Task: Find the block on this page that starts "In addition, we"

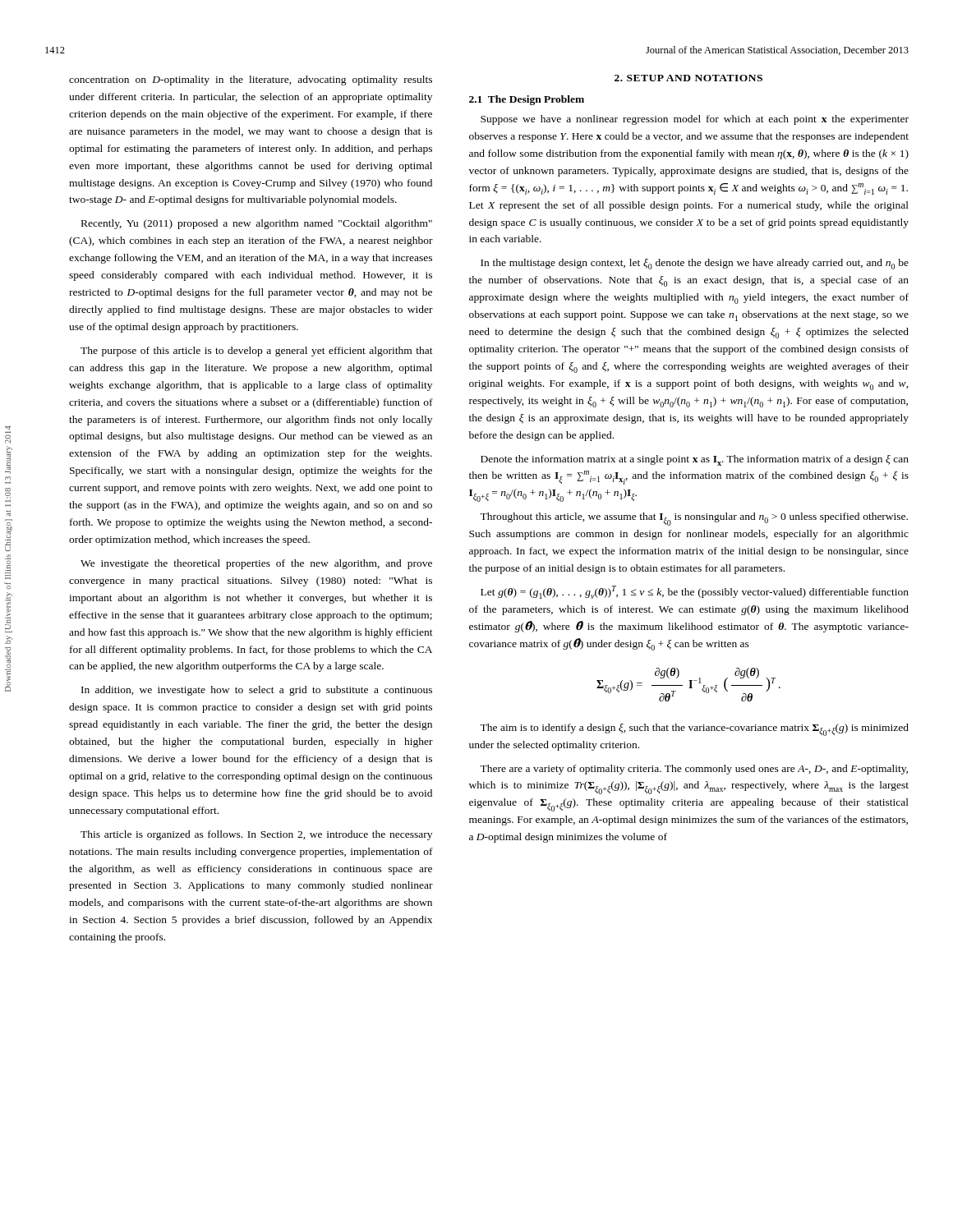Action: point(251,751)
